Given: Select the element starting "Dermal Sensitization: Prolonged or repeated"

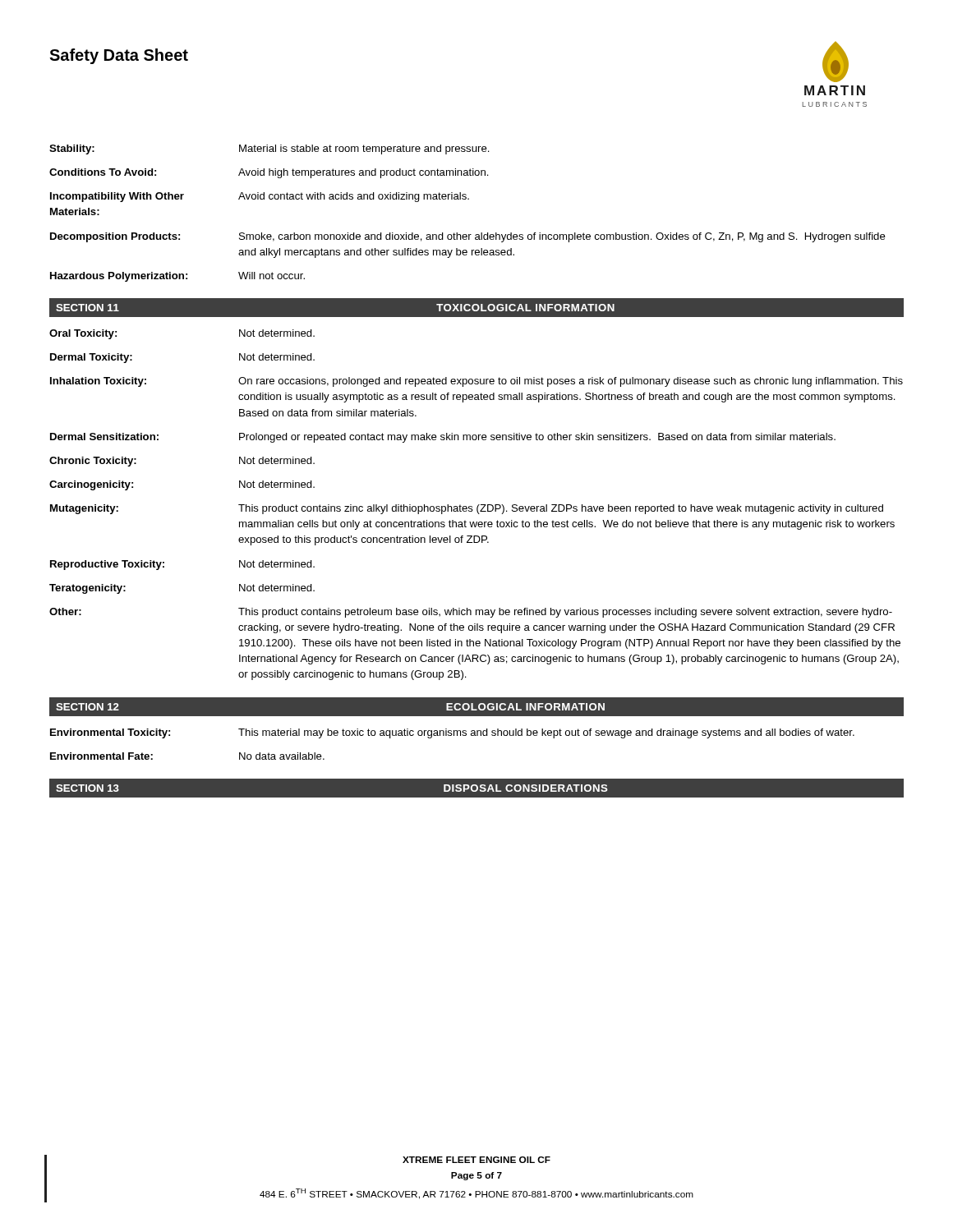Looking at the screenshot, I should coord(476,436).
